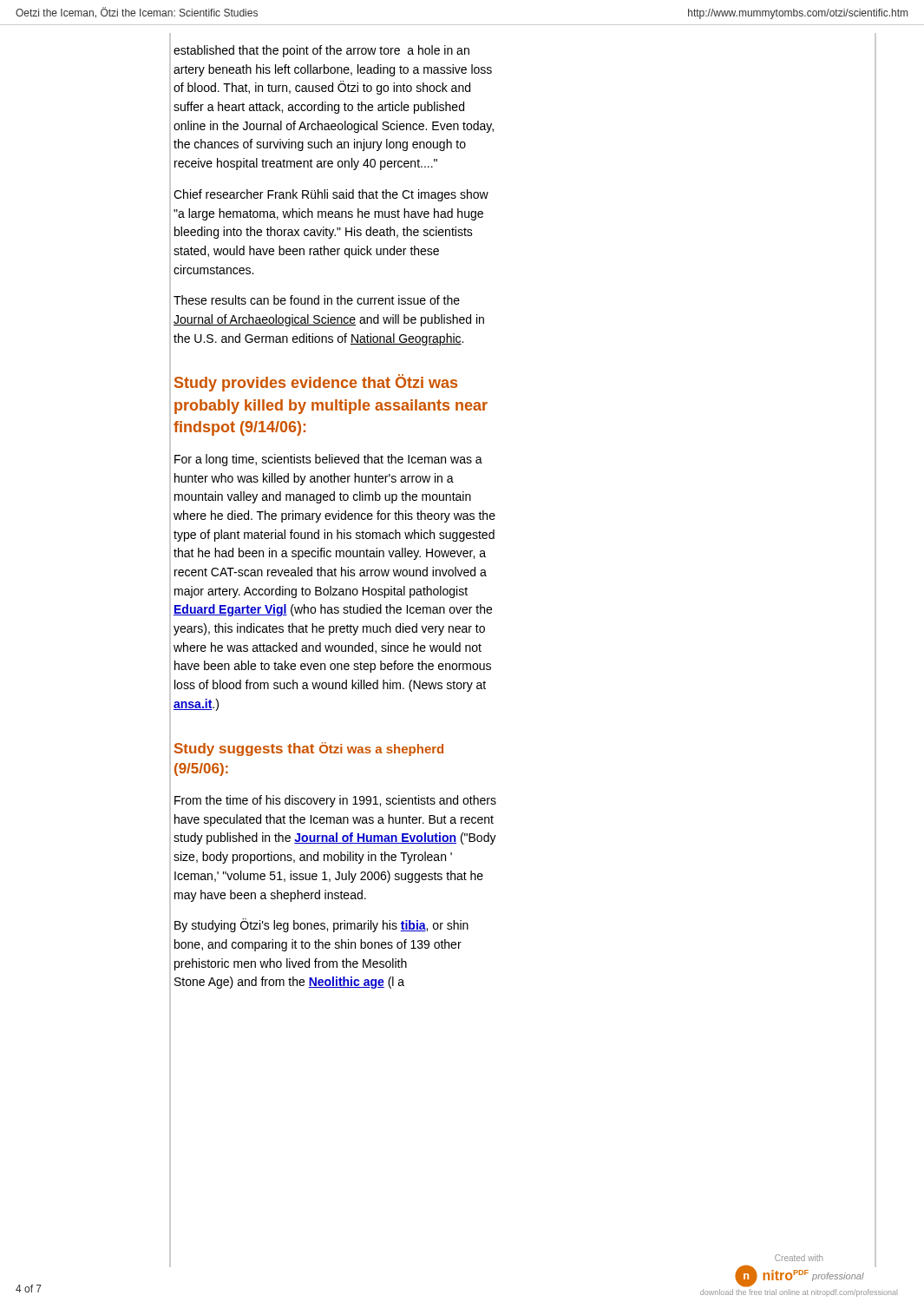Select the text block that says "By studying Ötzi's leg bones, primarily his tibia,"
This screenshot has width=924, height=1302.
coord(321,954)
